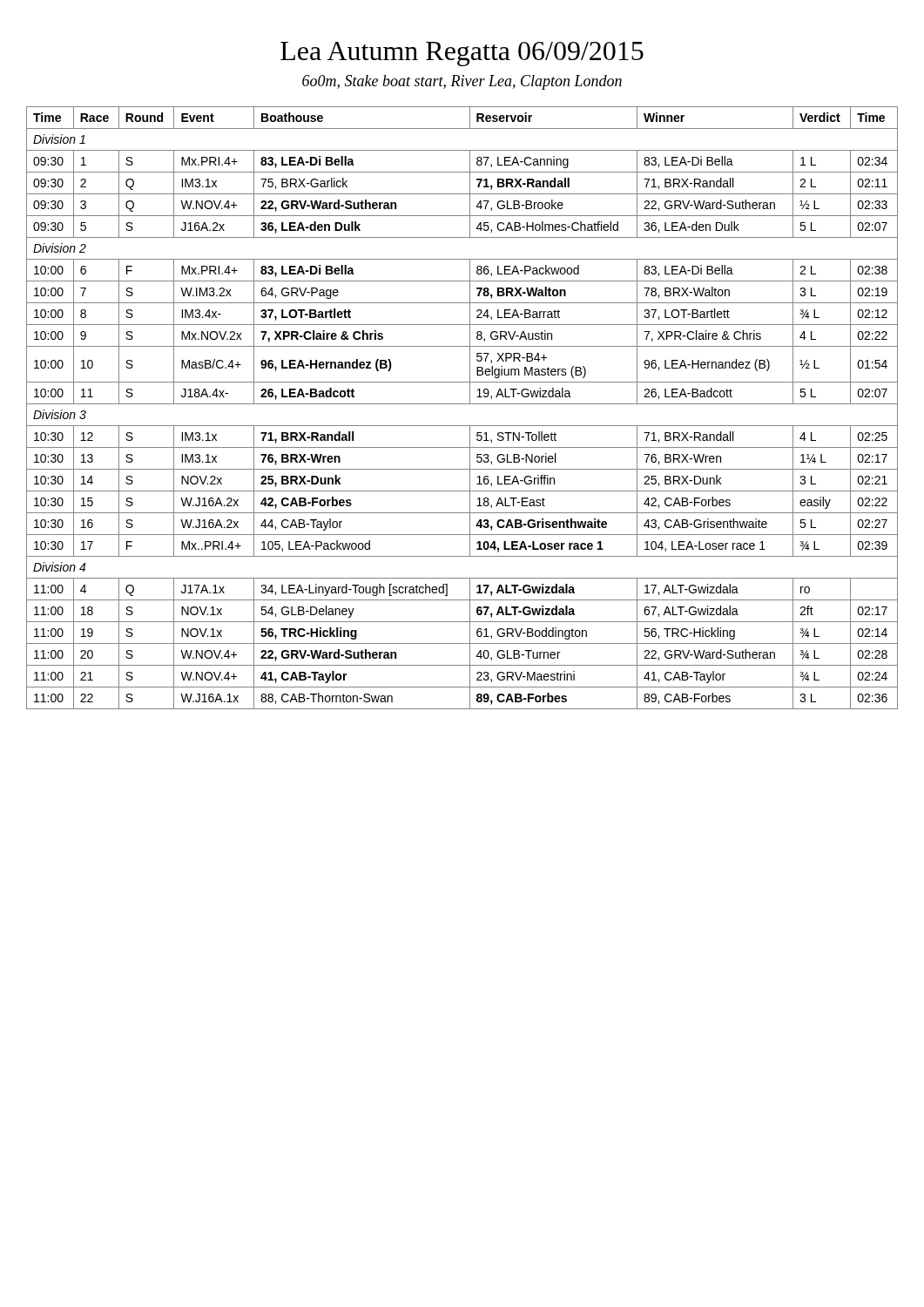Screen dimensions: 1307x924
Task: Click the caption
Action: 462,81
